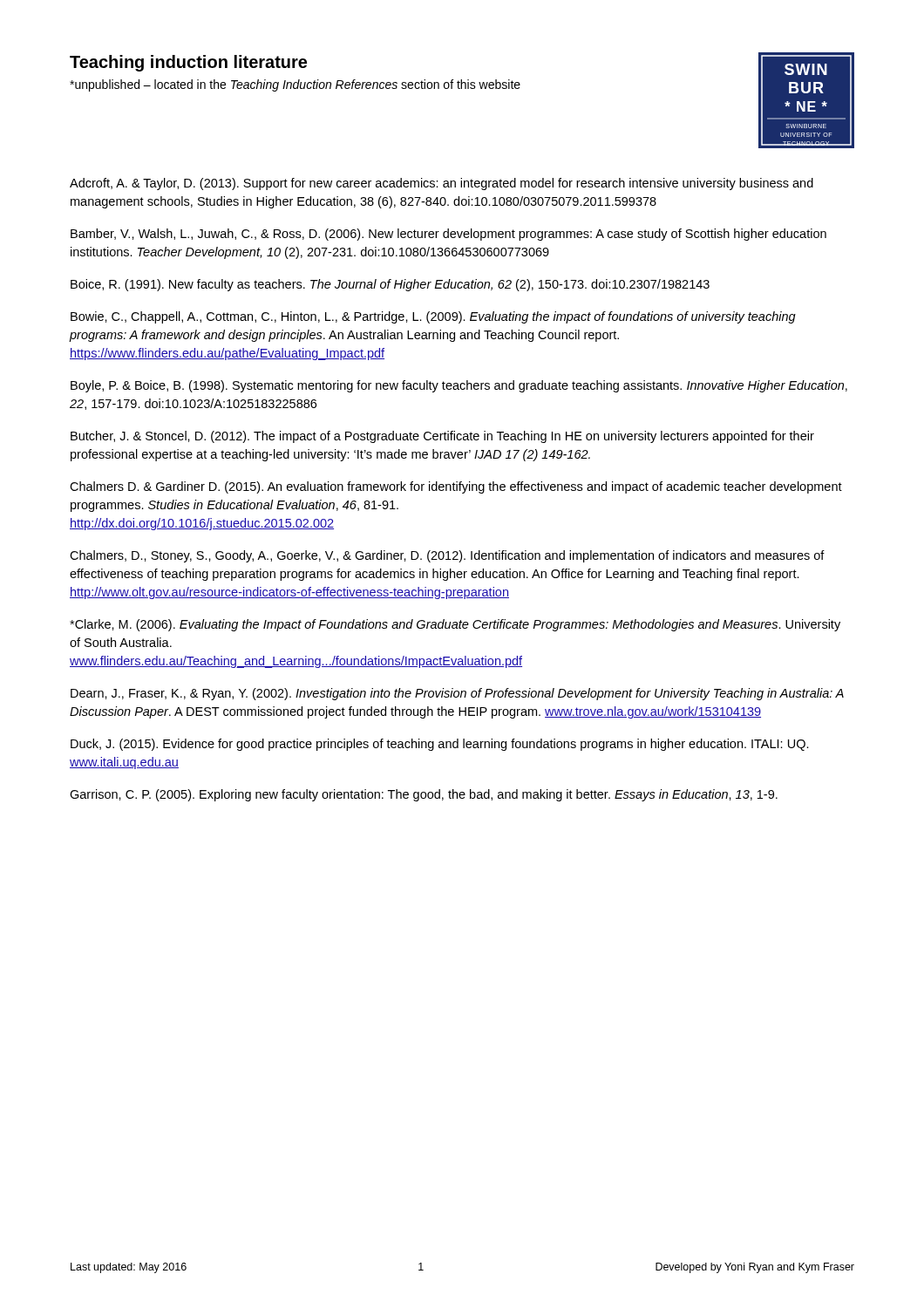Select the element starting "Boyle, P. & Boice, B."

click(459, 395)
